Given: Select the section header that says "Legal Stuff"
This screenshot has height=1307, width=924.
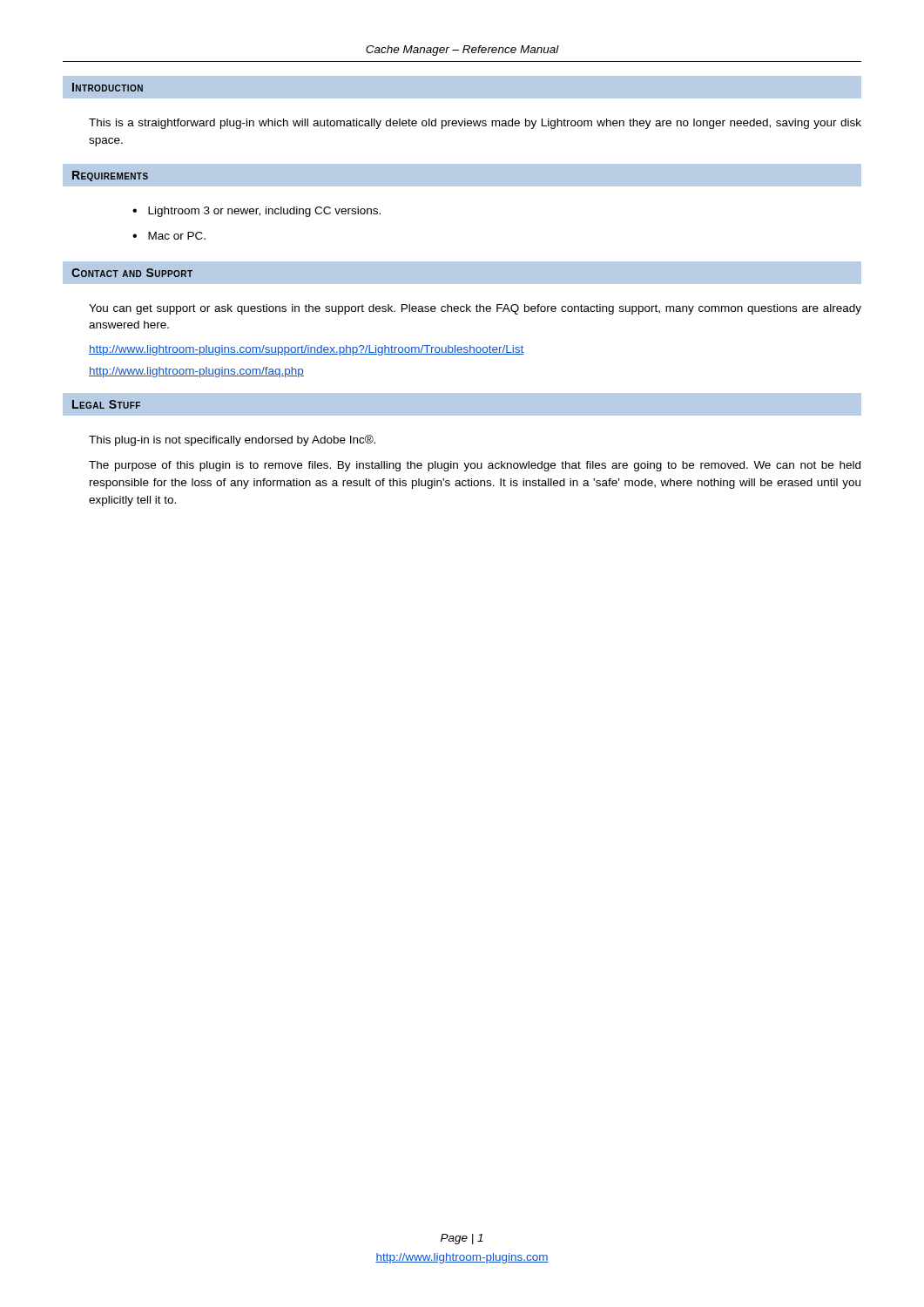Looking at the screenshot, I should [x=106, y=404].
